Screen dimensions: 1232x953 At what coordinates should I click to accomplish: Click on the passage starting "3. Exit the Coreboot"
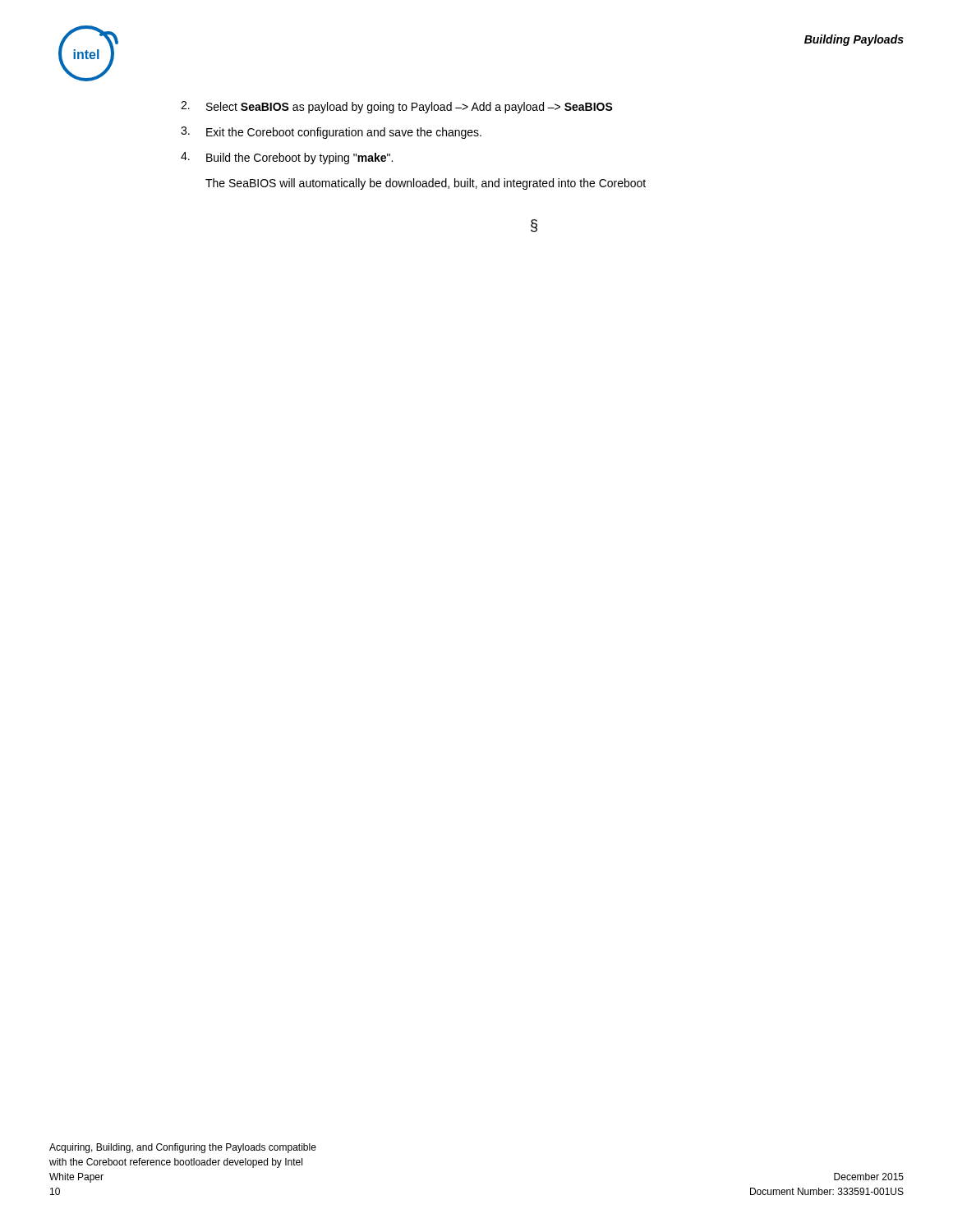pyautogui.click(x=332, y=133)
